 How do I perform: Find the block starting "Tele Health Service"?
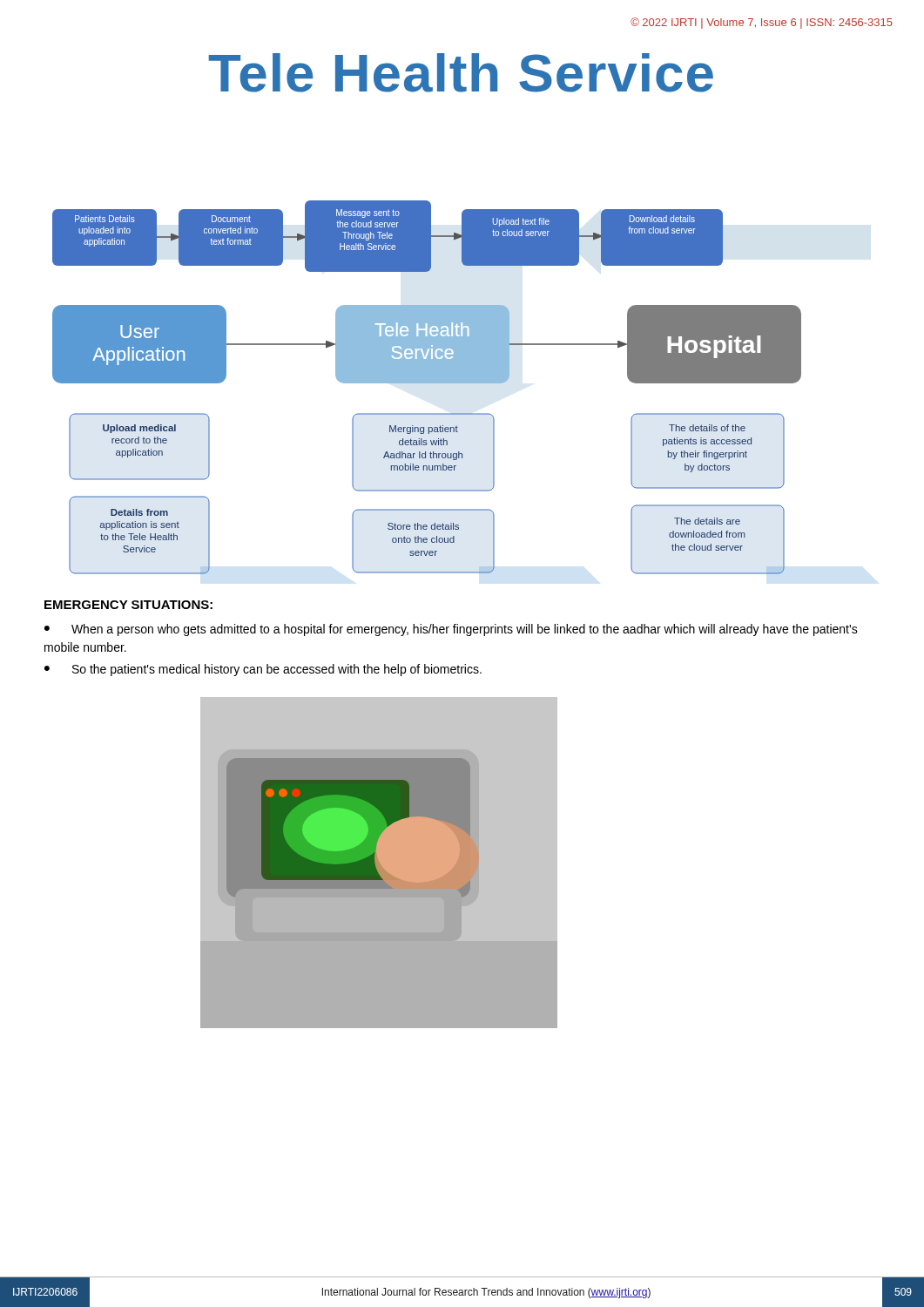(462, 73)
